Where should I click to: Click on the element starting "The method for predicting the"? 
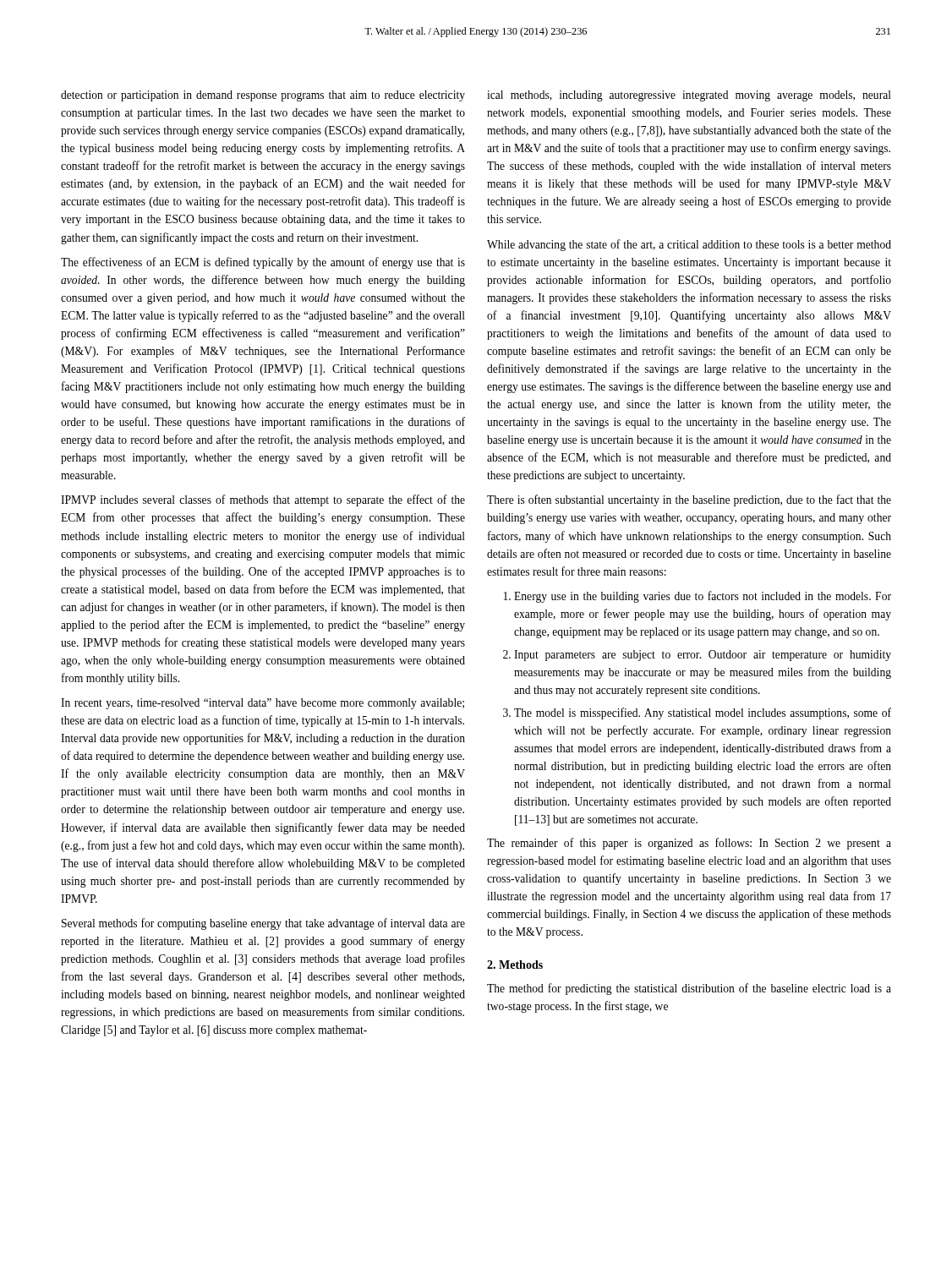[689, 997]
